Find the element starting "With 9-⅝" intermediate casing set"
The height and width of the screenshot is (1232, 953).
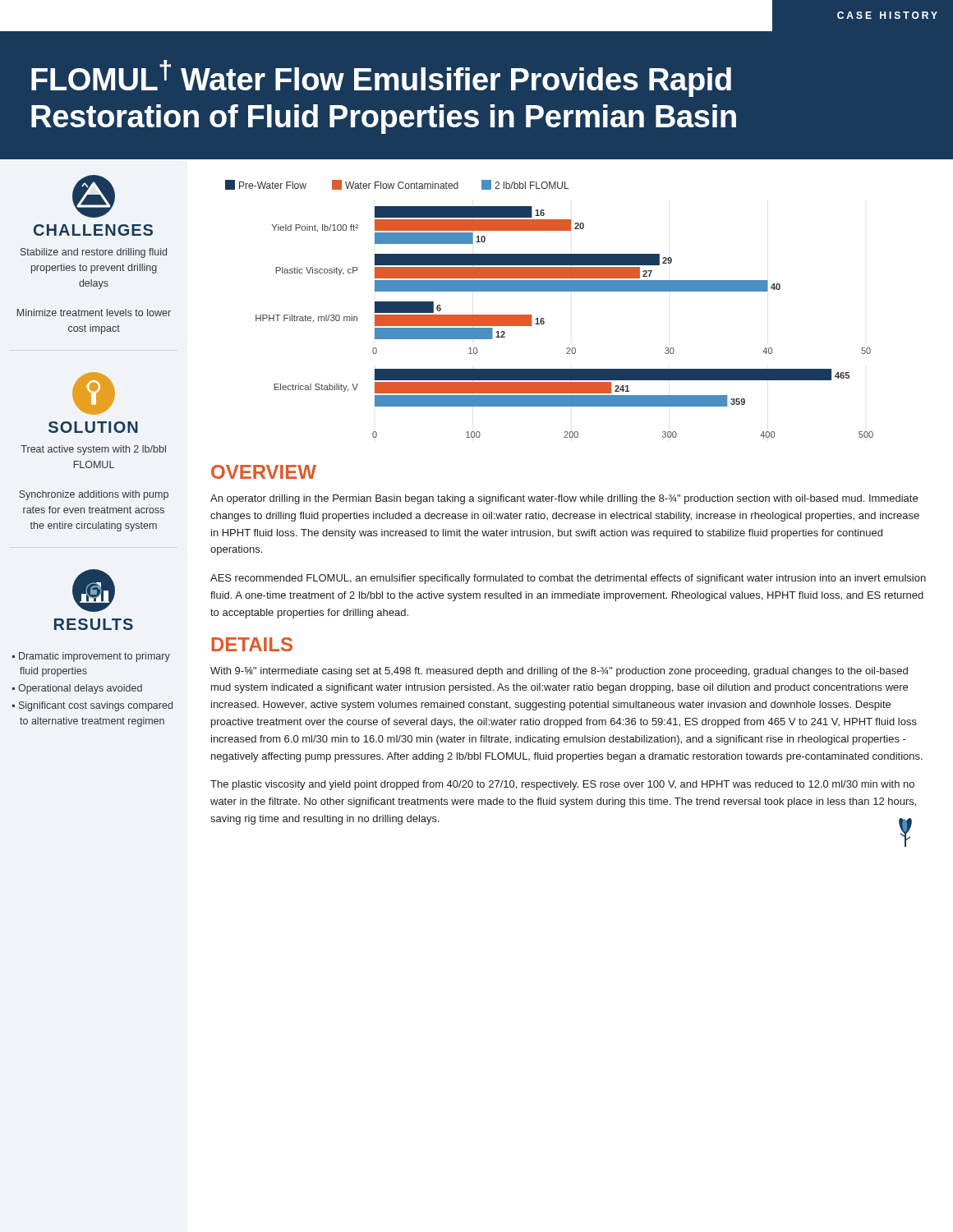pos(567,713)
